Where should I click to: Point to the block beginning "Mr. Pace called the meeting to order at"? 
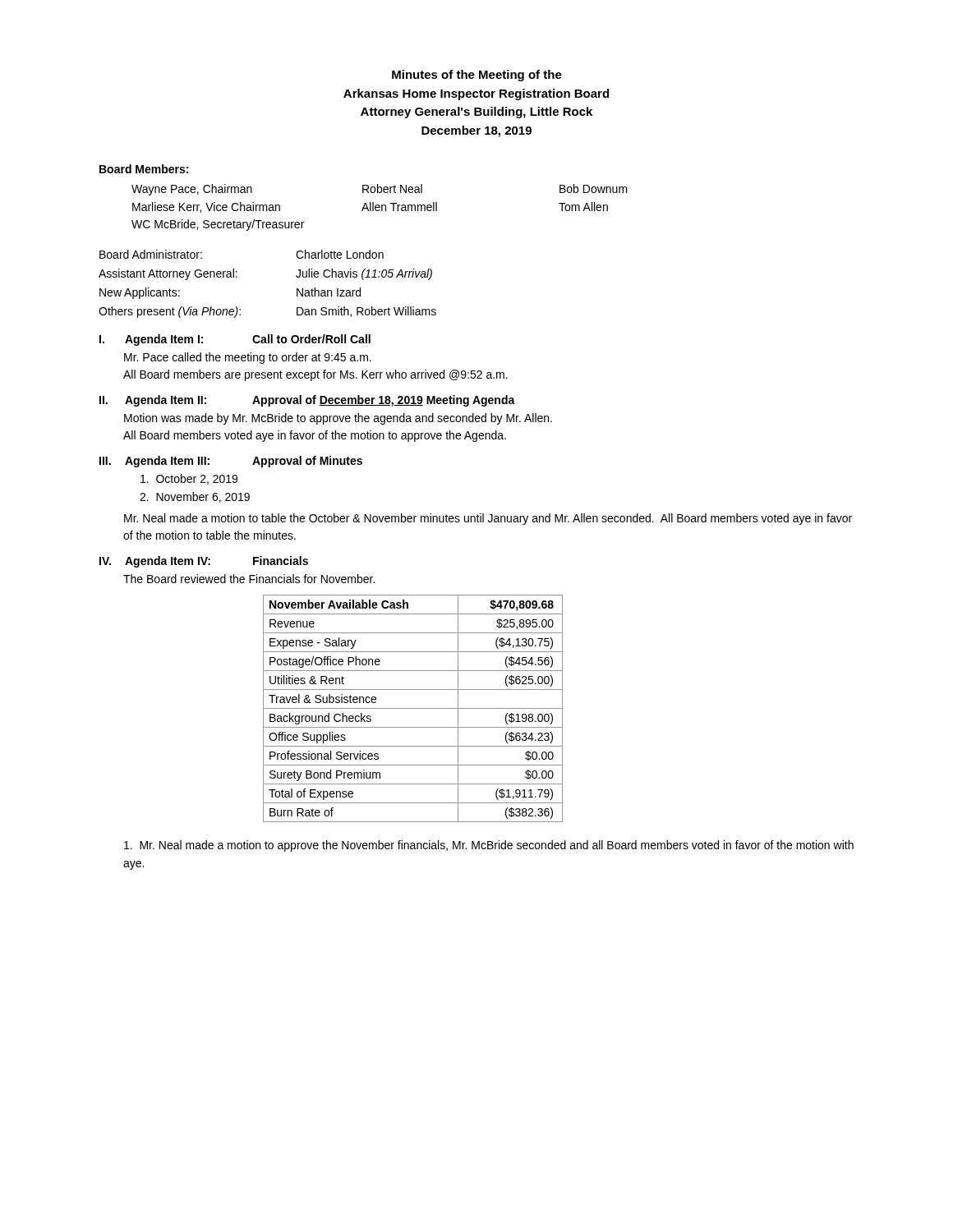316,366
